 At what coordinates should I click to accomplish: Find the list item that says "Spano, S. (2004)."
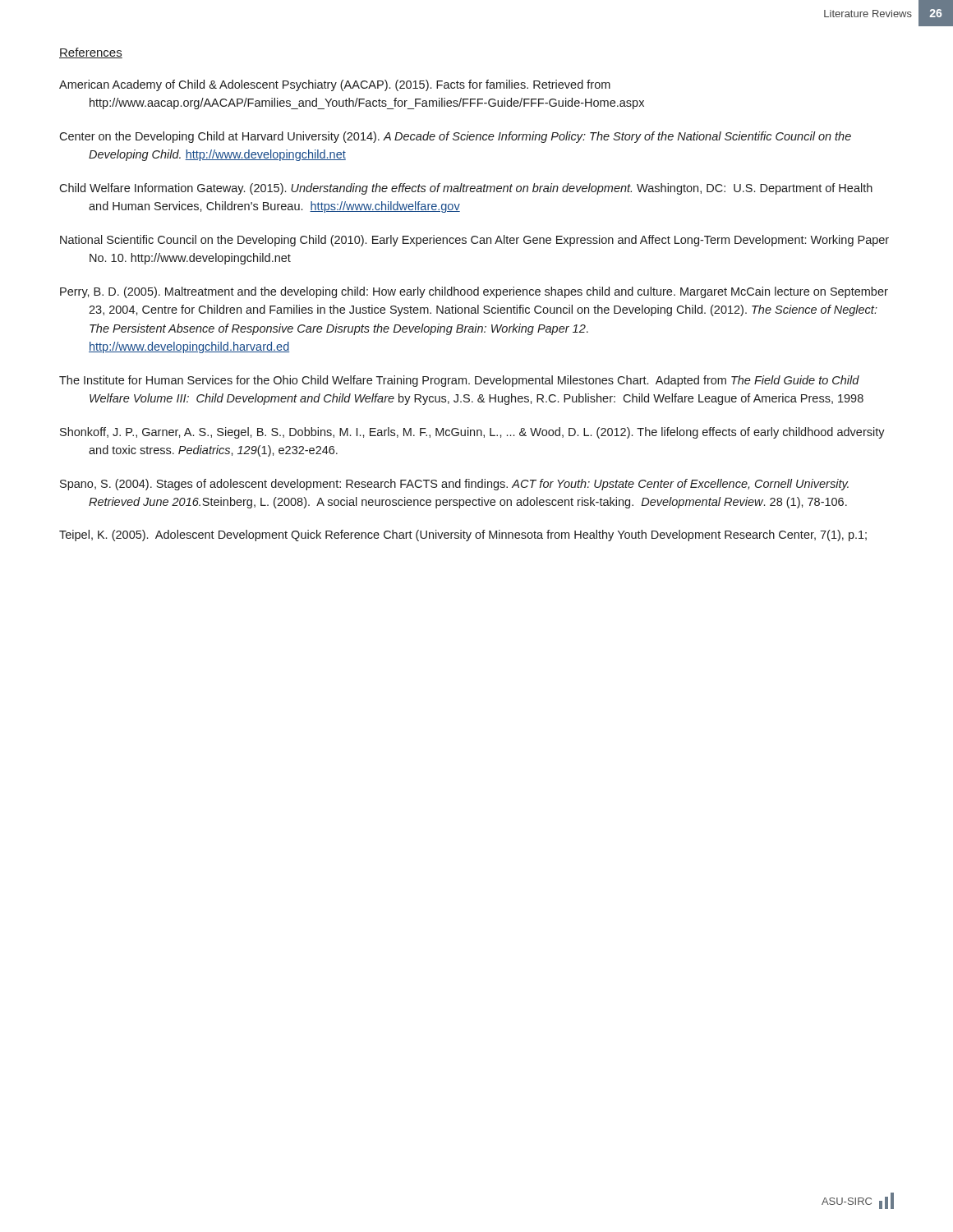(455, 493)
